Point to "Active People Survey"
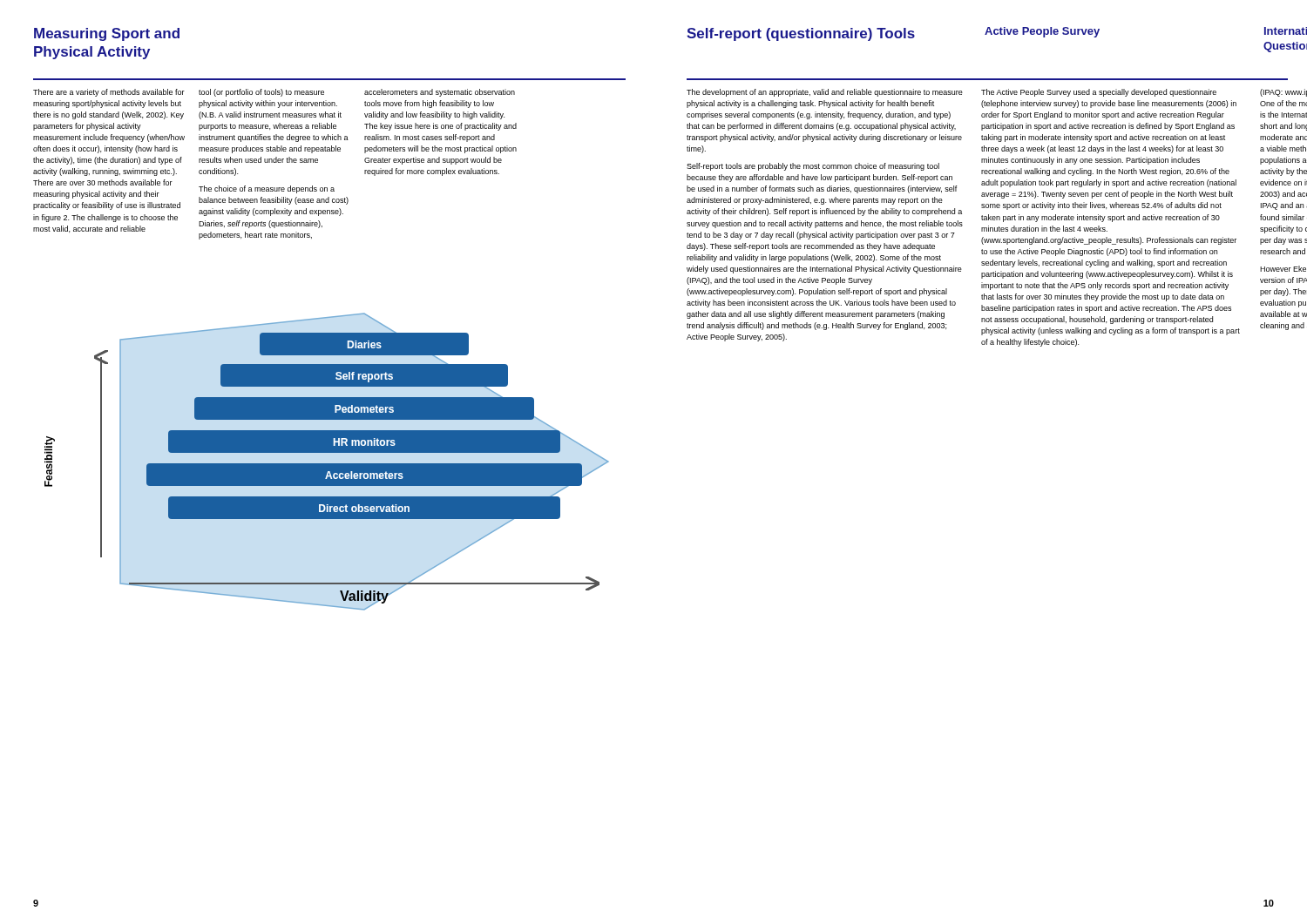Screen dimensions: 924x1307 tap(1042, 32)
